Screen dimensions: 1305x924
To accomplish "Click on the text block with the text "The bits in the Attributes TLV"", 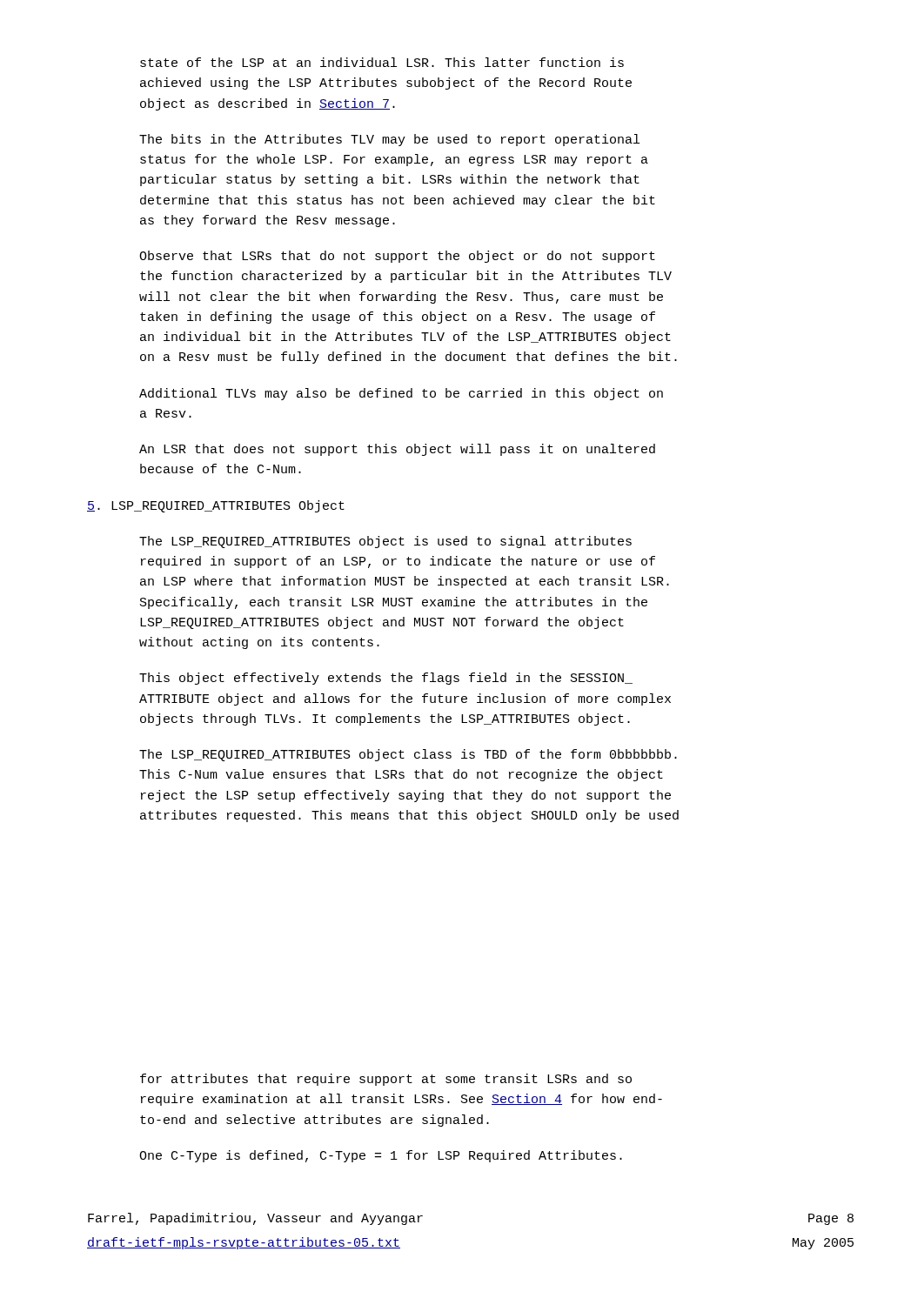I will pyautogui.click(x=398, y=181).
